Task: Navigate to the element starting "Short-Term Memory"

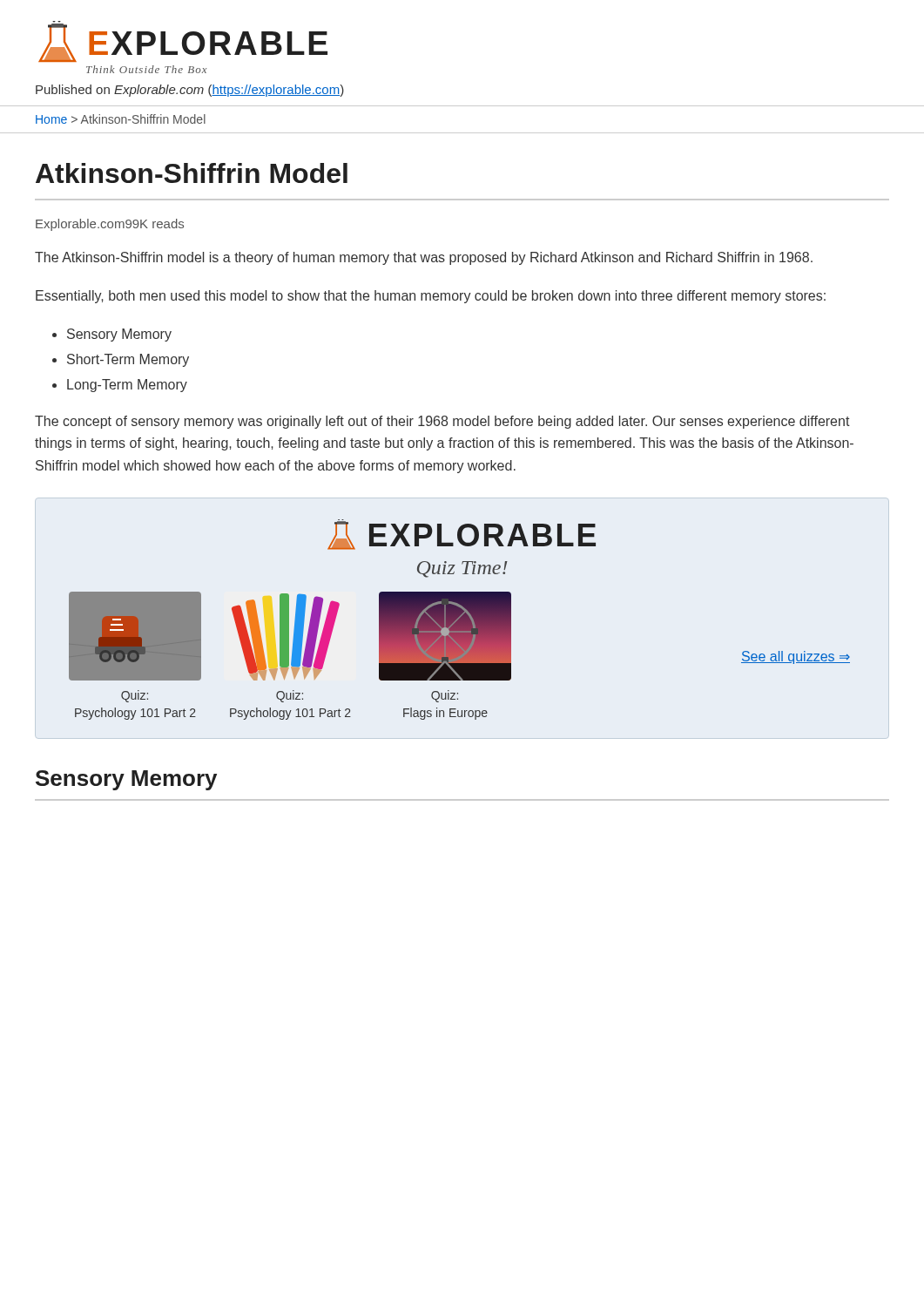Action: point(128,359)
